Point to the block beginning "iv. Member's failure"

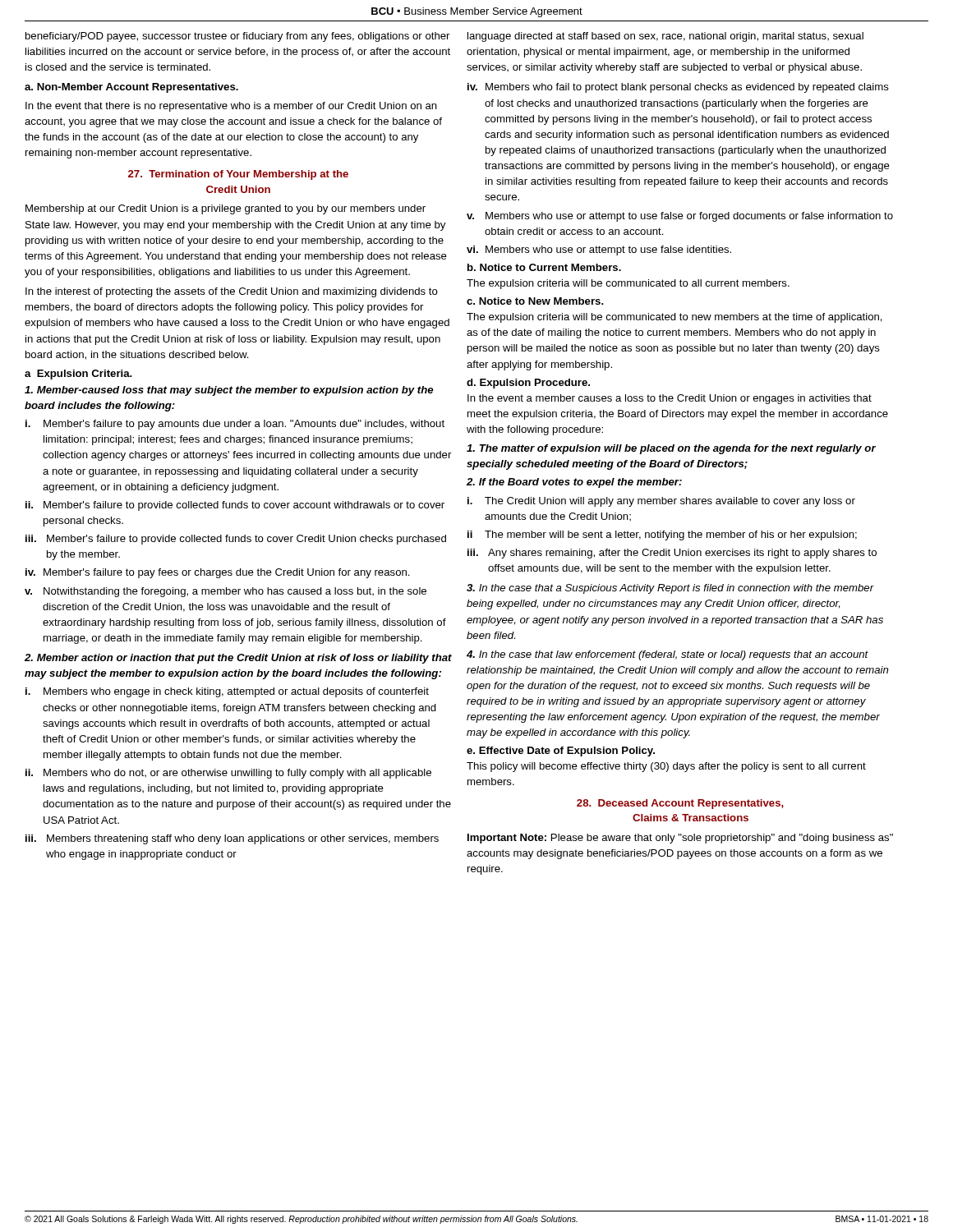click(218, 572)
